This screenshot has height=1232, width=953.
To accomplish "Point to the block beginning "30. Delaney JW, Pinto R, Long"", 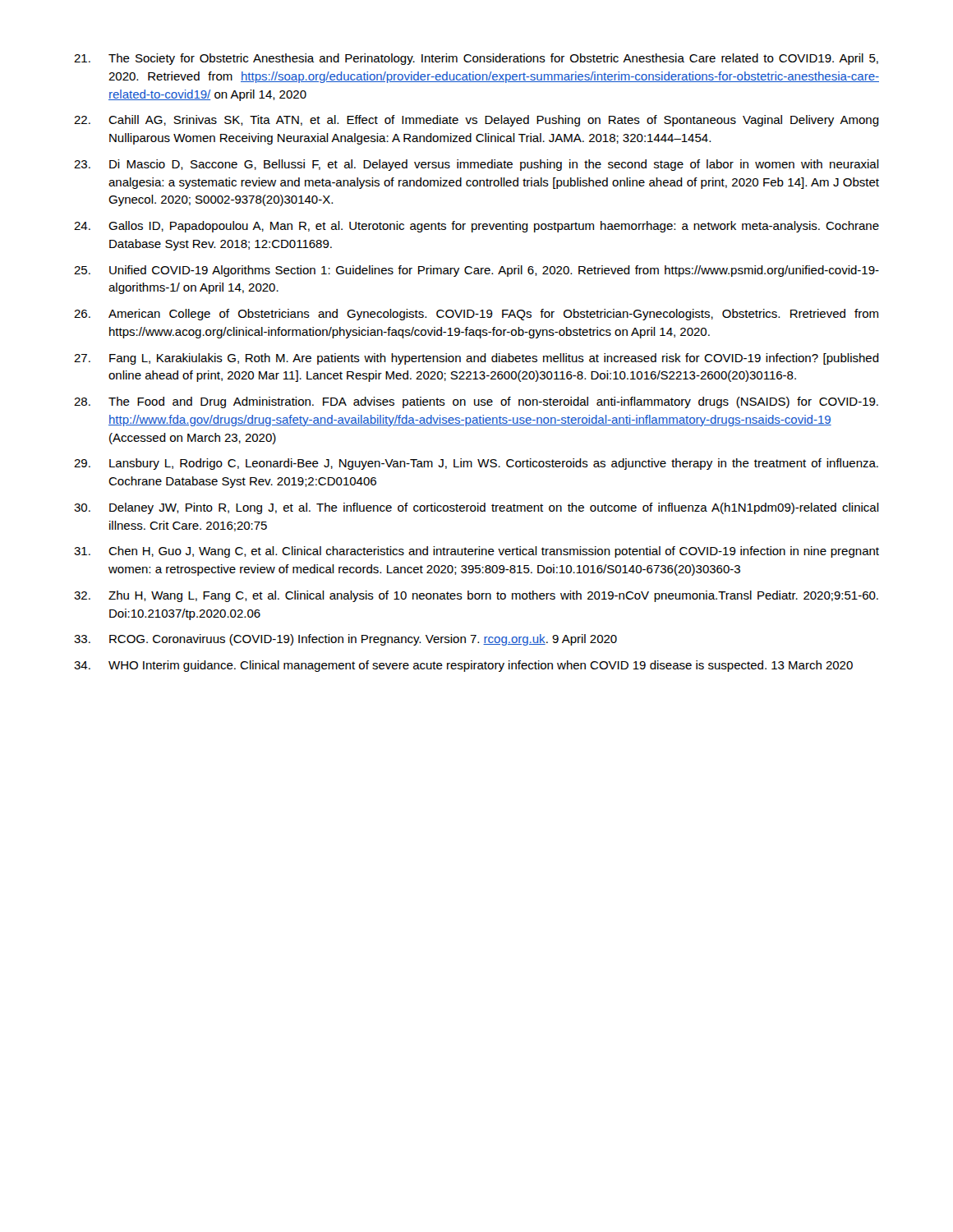I will coord(476,516).
